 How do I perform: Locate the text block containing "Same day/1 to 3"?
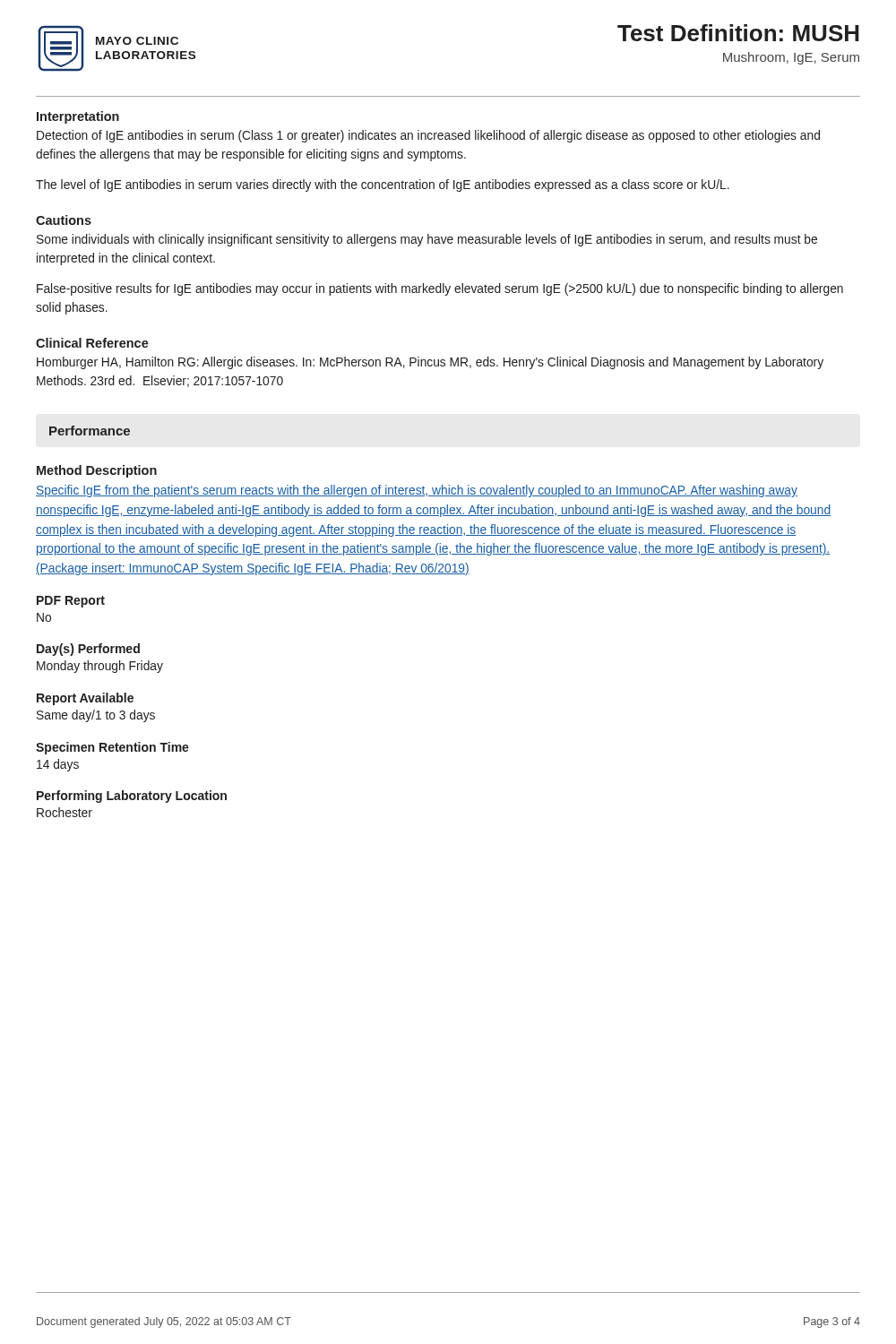coord(96,715)
